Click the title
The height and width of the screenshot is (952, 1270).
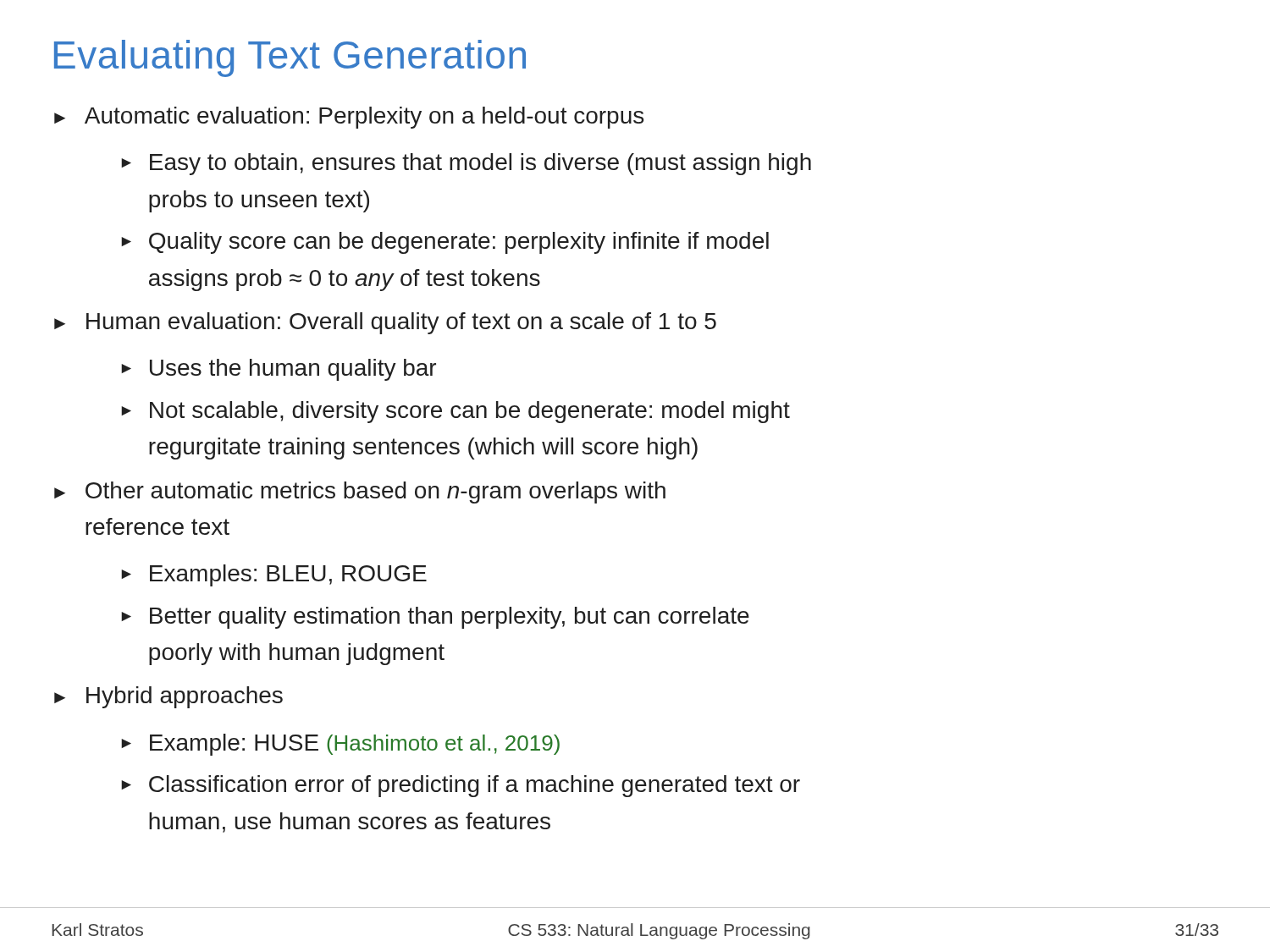[290, 55]
